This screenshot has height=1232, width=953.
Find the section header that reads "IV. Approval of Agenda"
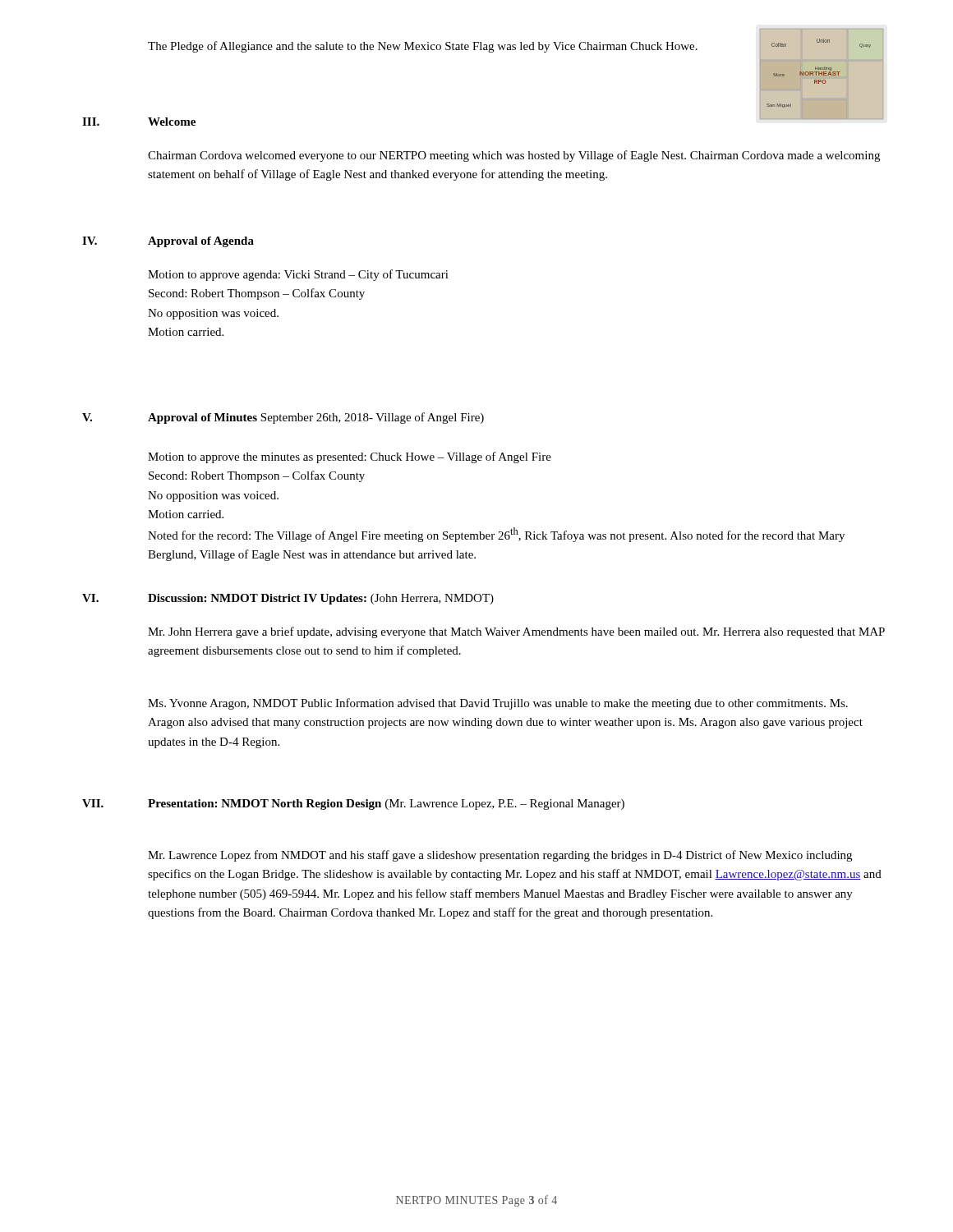pyautogui.click(x=168, y=241)
